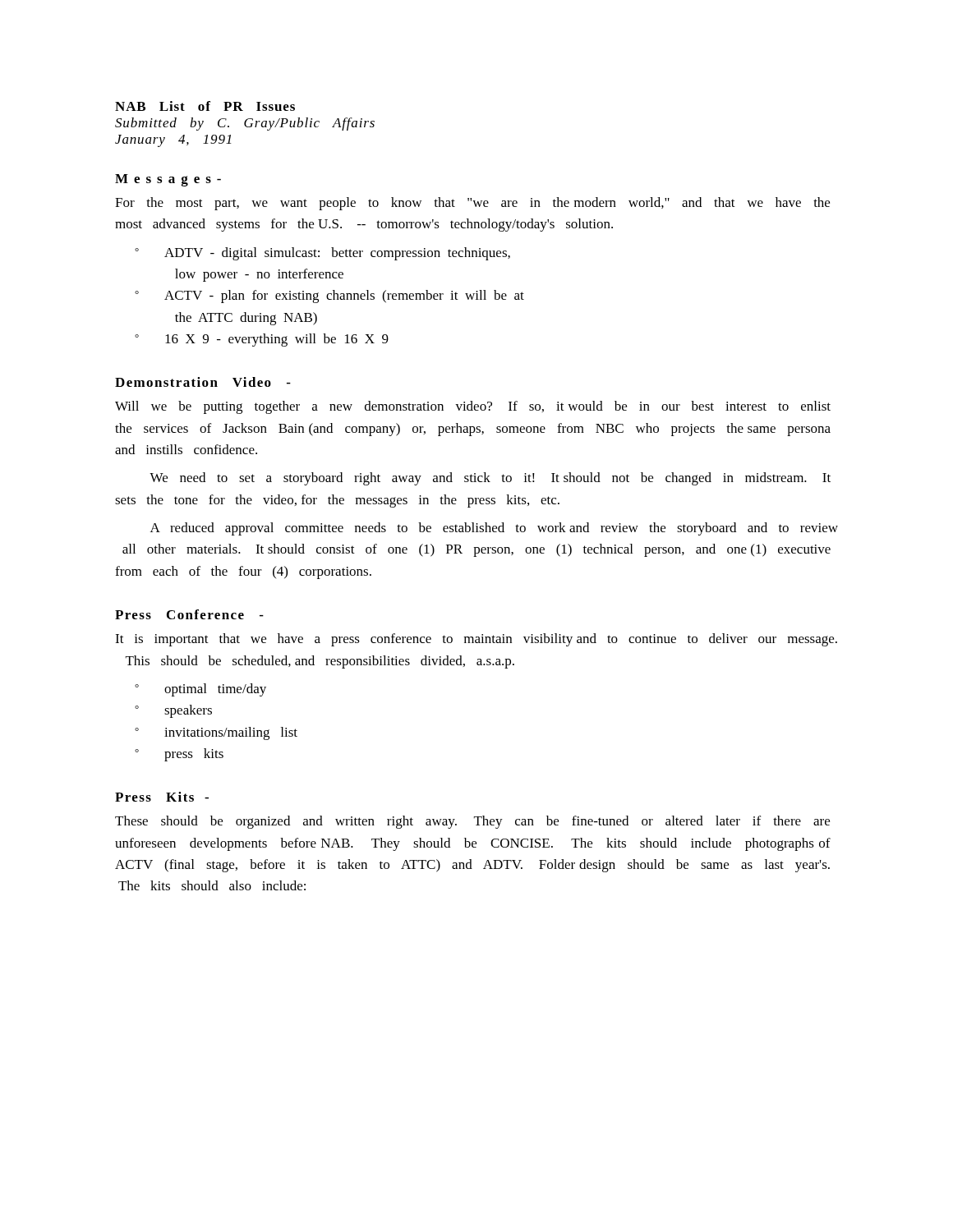The image size is (953, 1232).
Task: Find the text block that reads "These should be"
Action: (476, 854)
